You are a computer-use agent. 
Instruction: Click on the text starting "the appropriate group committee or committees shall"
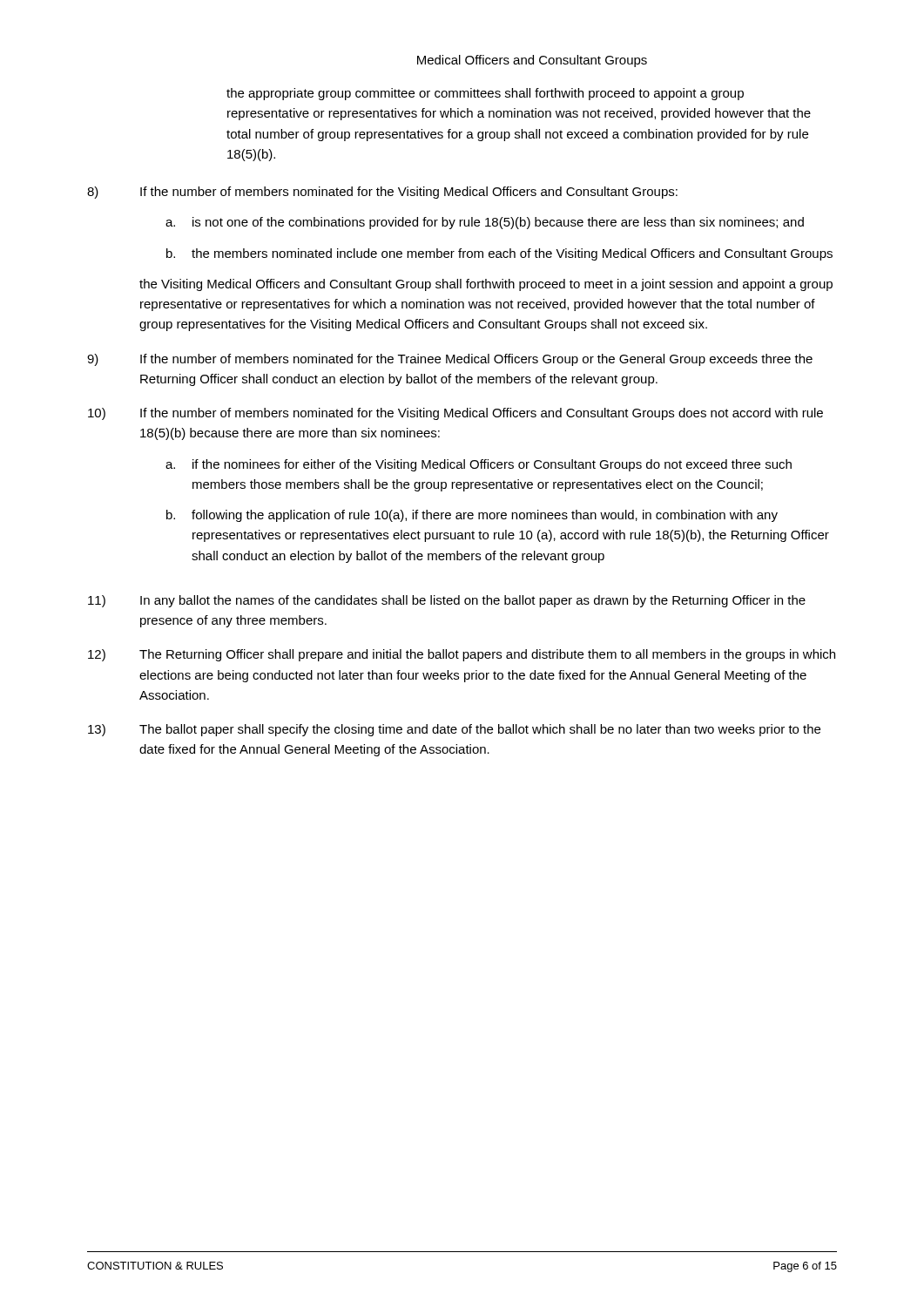click(x=519, y=123)
